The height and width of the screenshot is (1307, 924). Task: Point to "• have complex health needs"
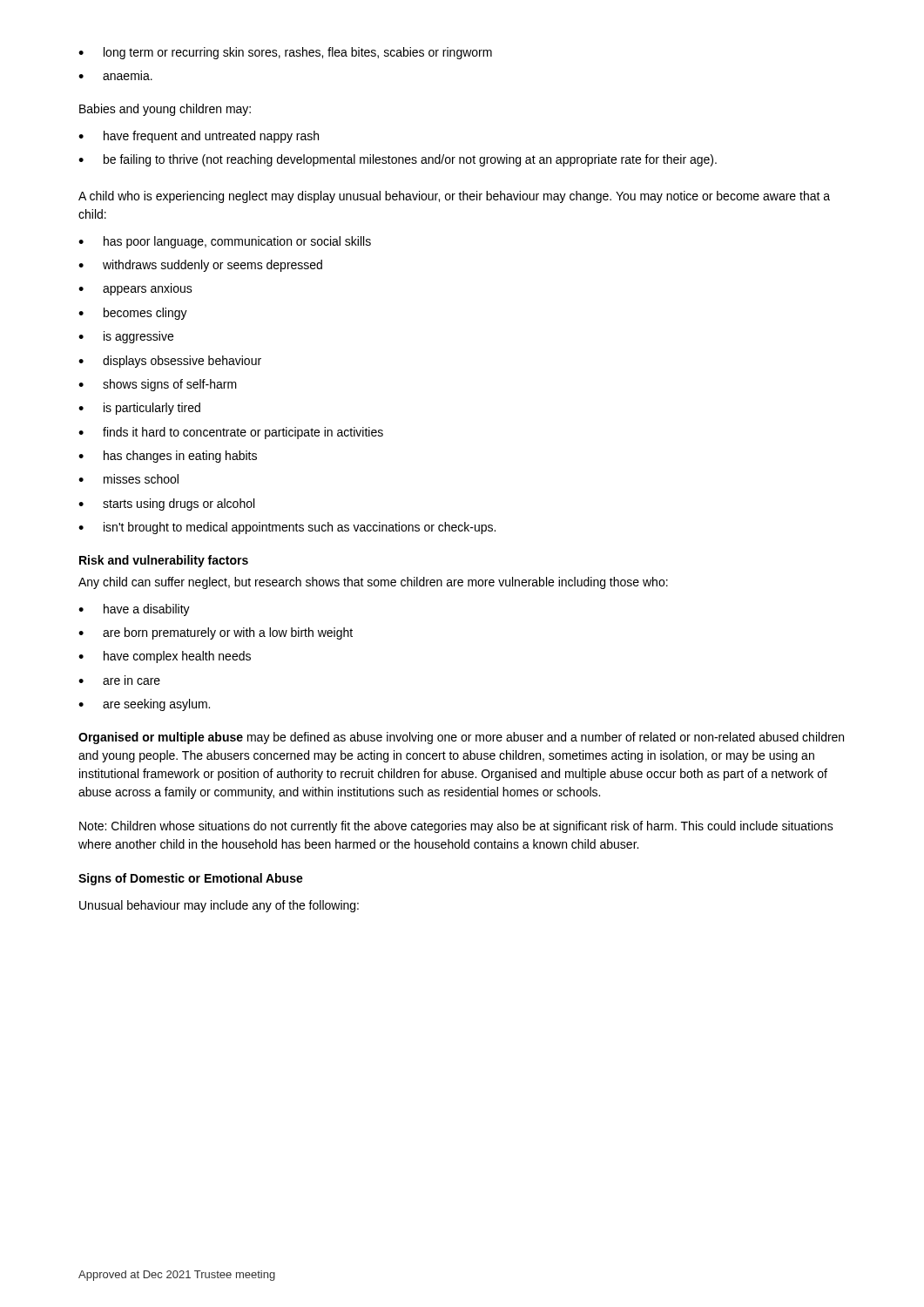click(165, 657)
